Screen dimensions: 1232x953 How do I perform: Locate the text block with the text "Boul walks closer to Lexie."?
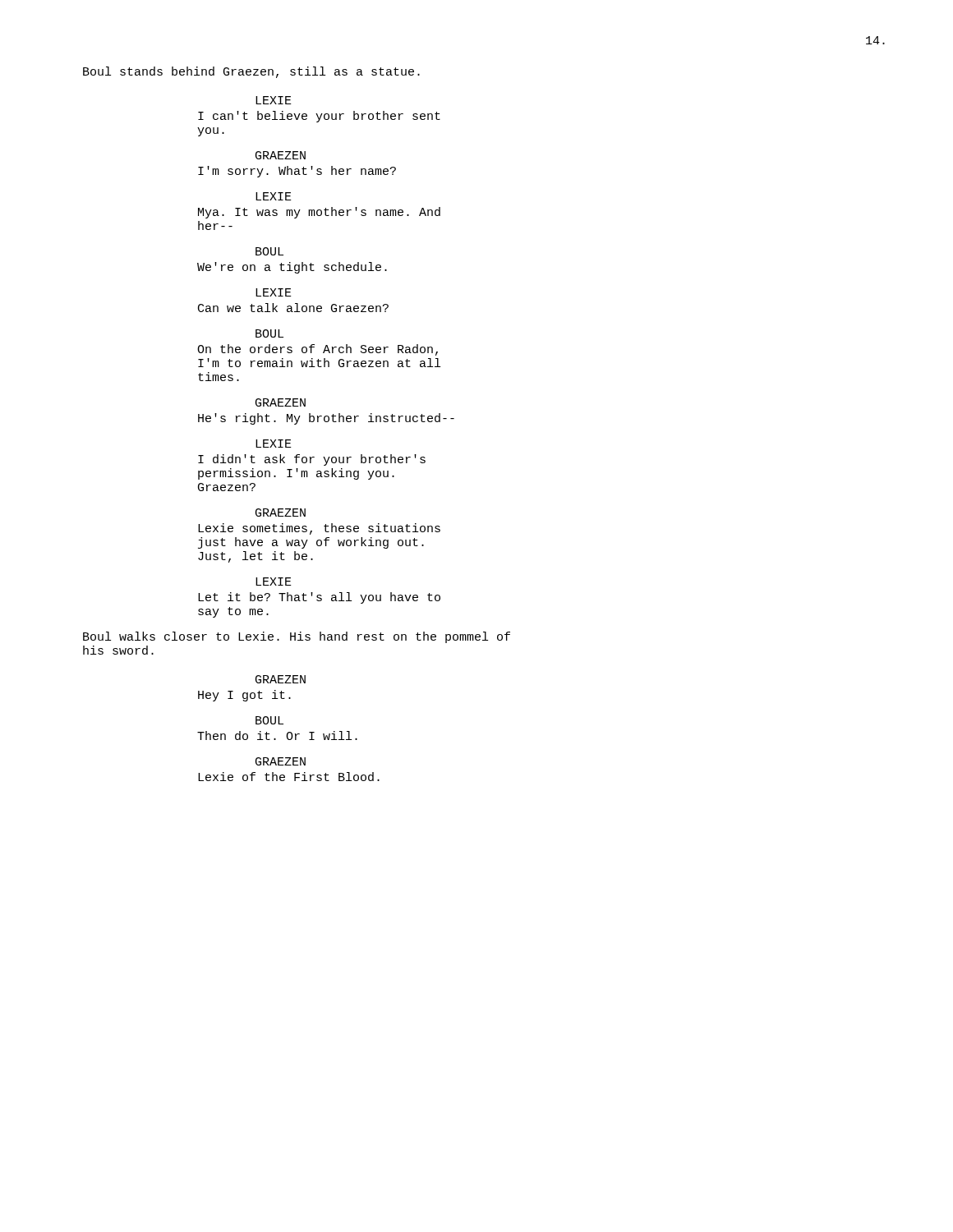[x=297, y=645]
